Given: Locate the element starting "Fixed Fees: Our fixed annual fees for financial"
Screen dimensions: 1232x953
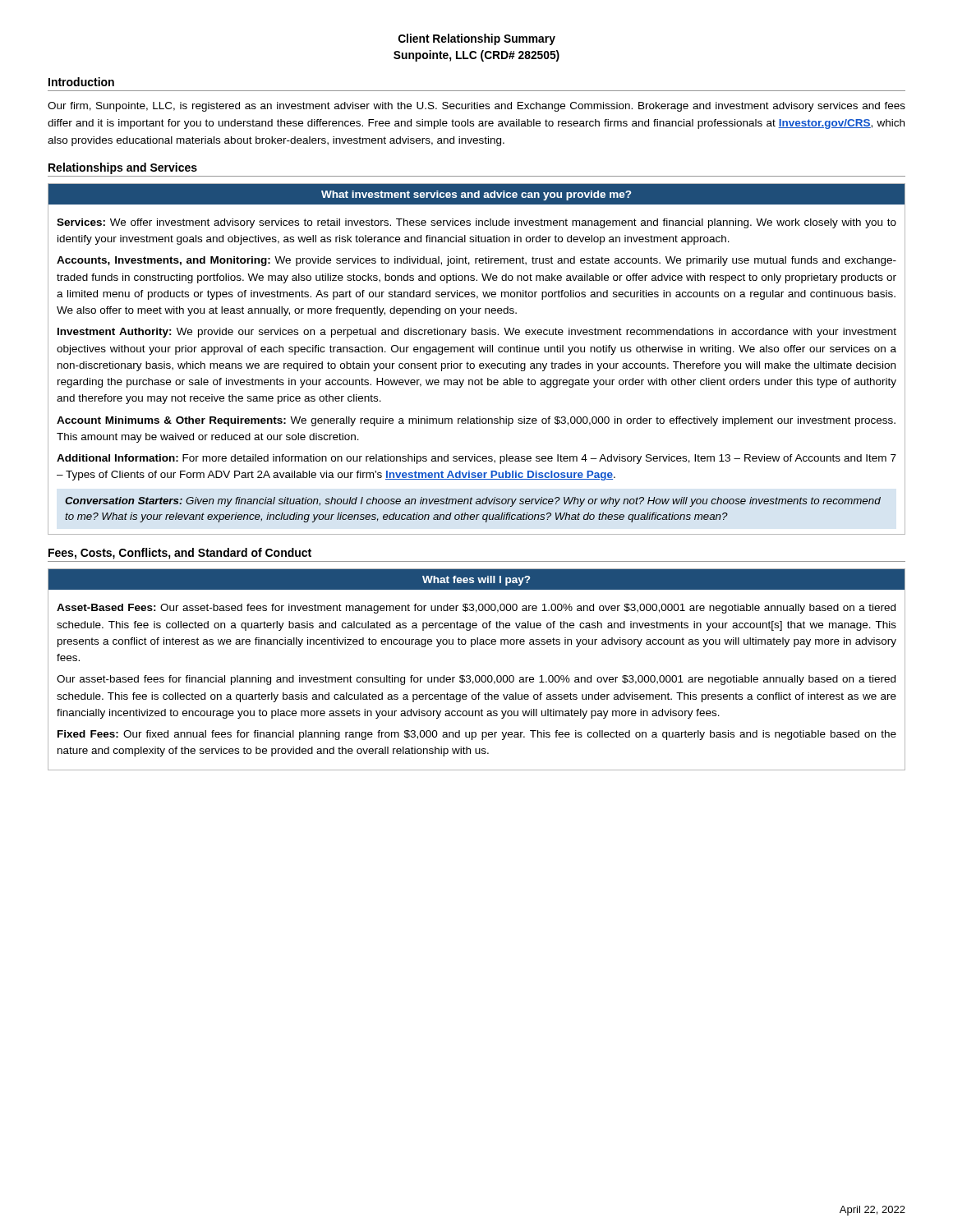Looking at the screenshot, I should point(476,743).
